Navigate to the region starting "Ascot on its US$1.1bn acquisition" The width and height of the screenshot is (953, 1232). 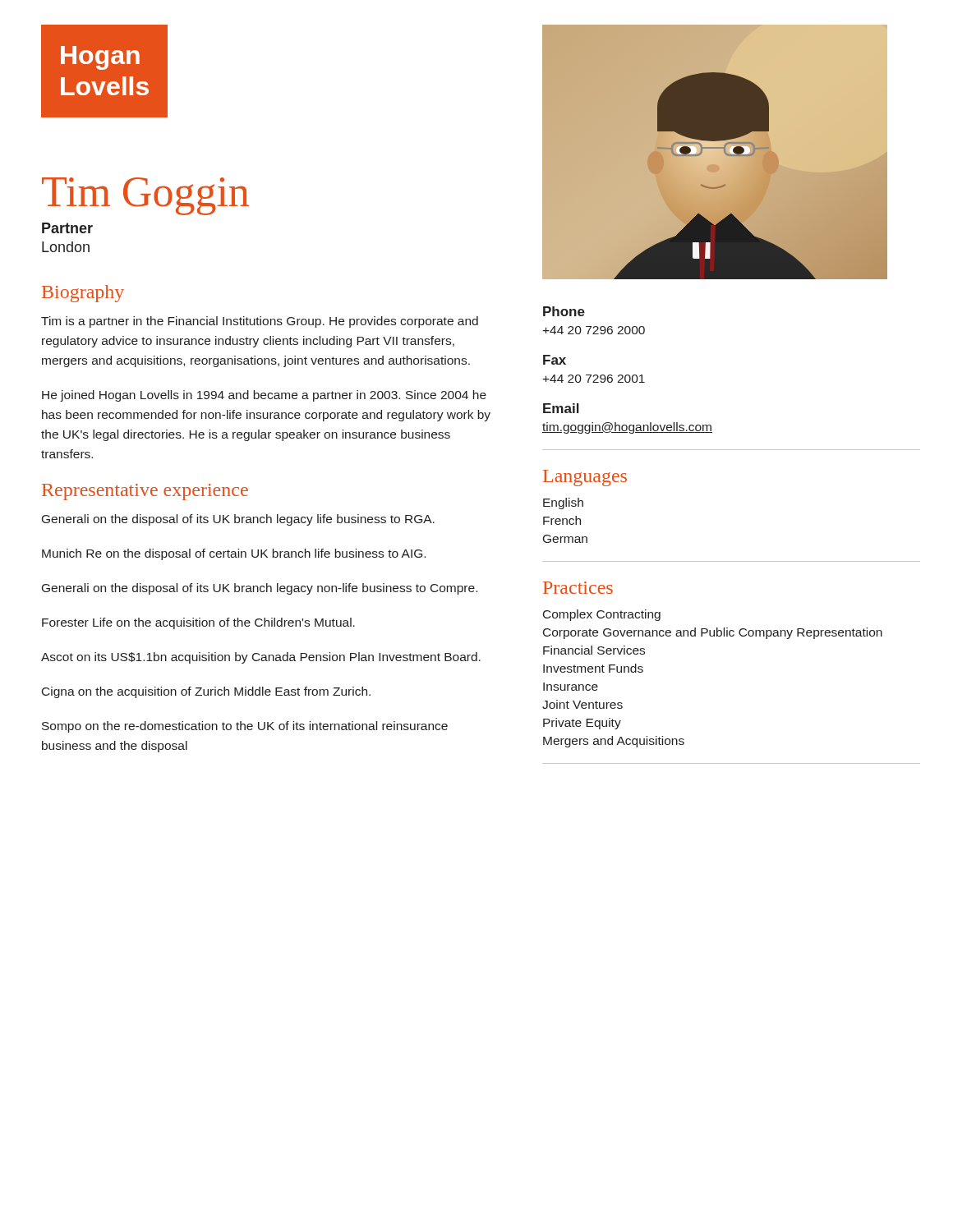point(271,657)
